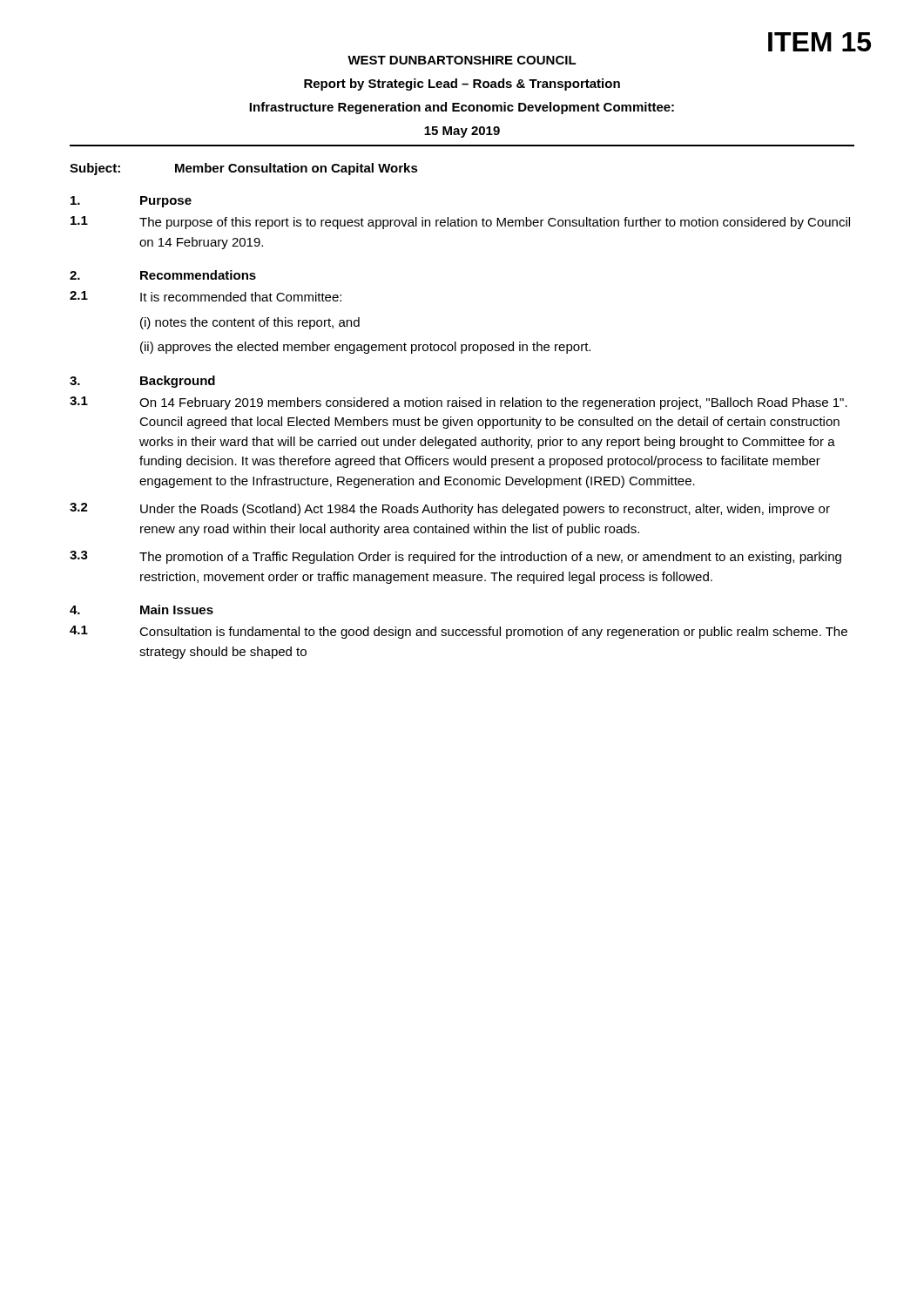Image resolution: width=924 pixels, height=1307 pixels.
Task: Click on the list item that reads "(ii) approves the elected member engagement"
Action: click(x=366, y=346)
